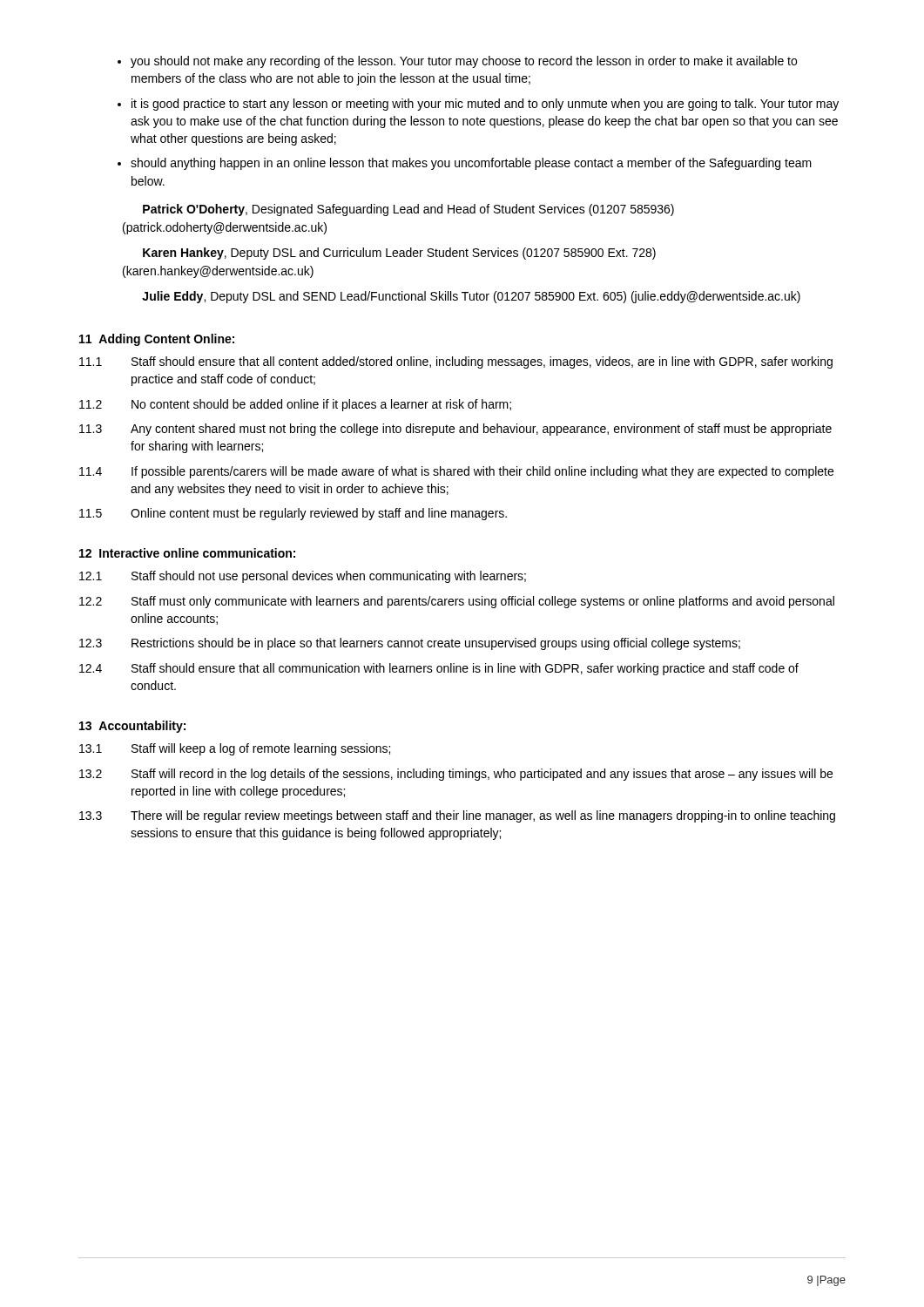924x1307 pixels.
Task: Where is the passage that starts "13.3 There will"?
Action: (462, 825)
